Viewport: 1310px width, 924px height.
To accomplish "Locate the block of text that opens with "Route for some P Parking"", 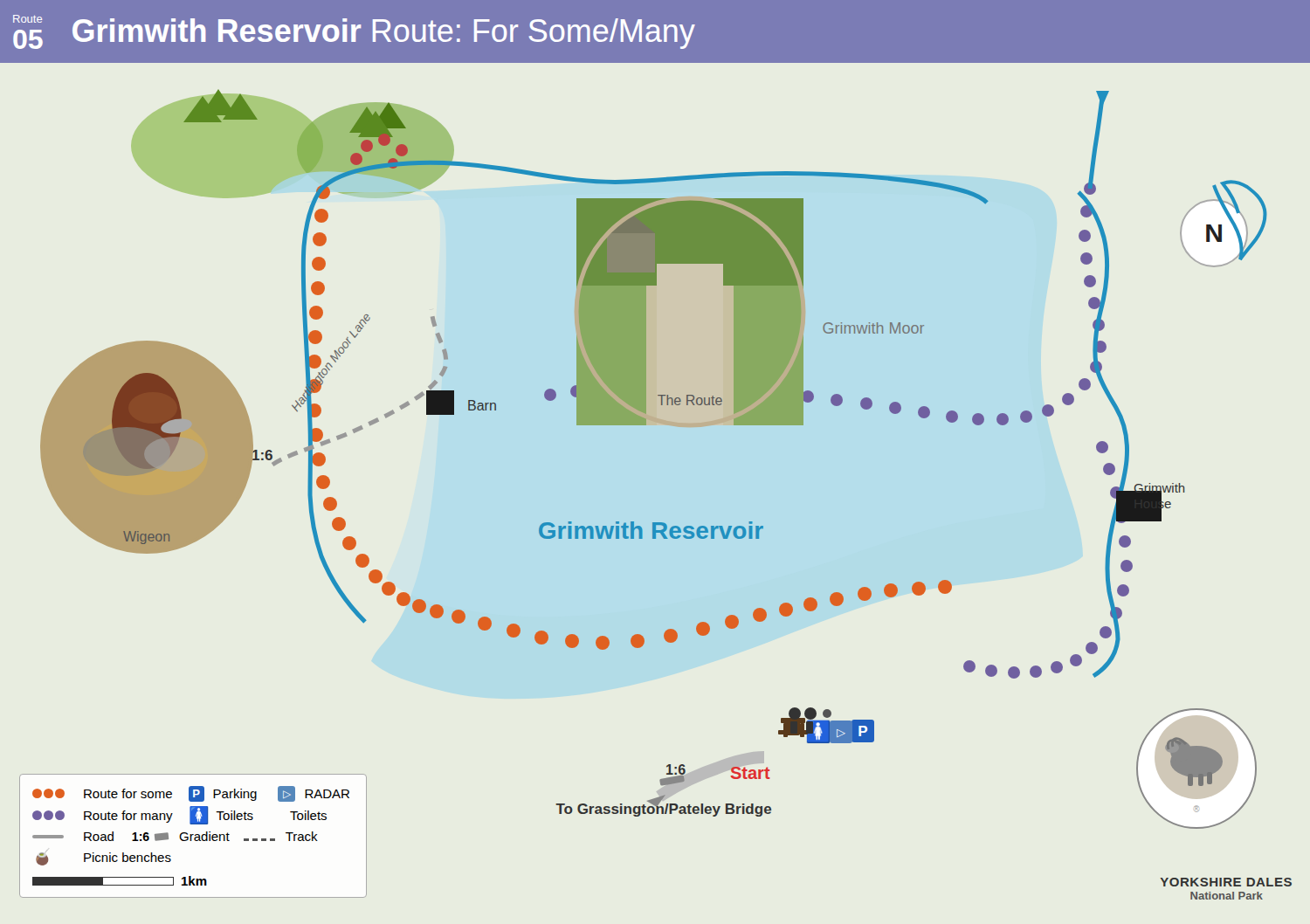I will pyautogui.click(x=191, y=837).
